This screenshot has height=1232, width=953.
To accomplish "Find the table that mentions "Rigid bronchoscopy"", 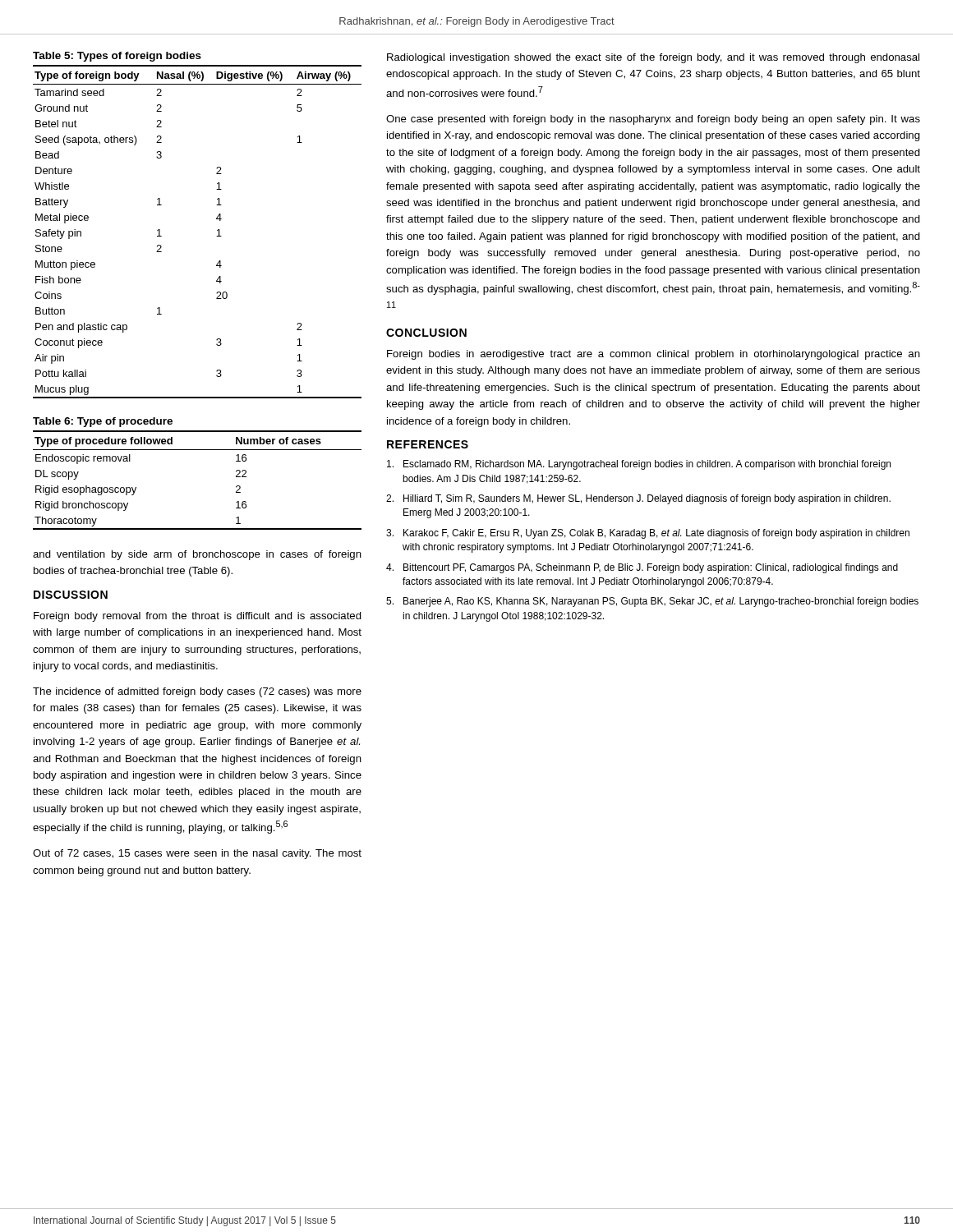I will click(197, 472).
